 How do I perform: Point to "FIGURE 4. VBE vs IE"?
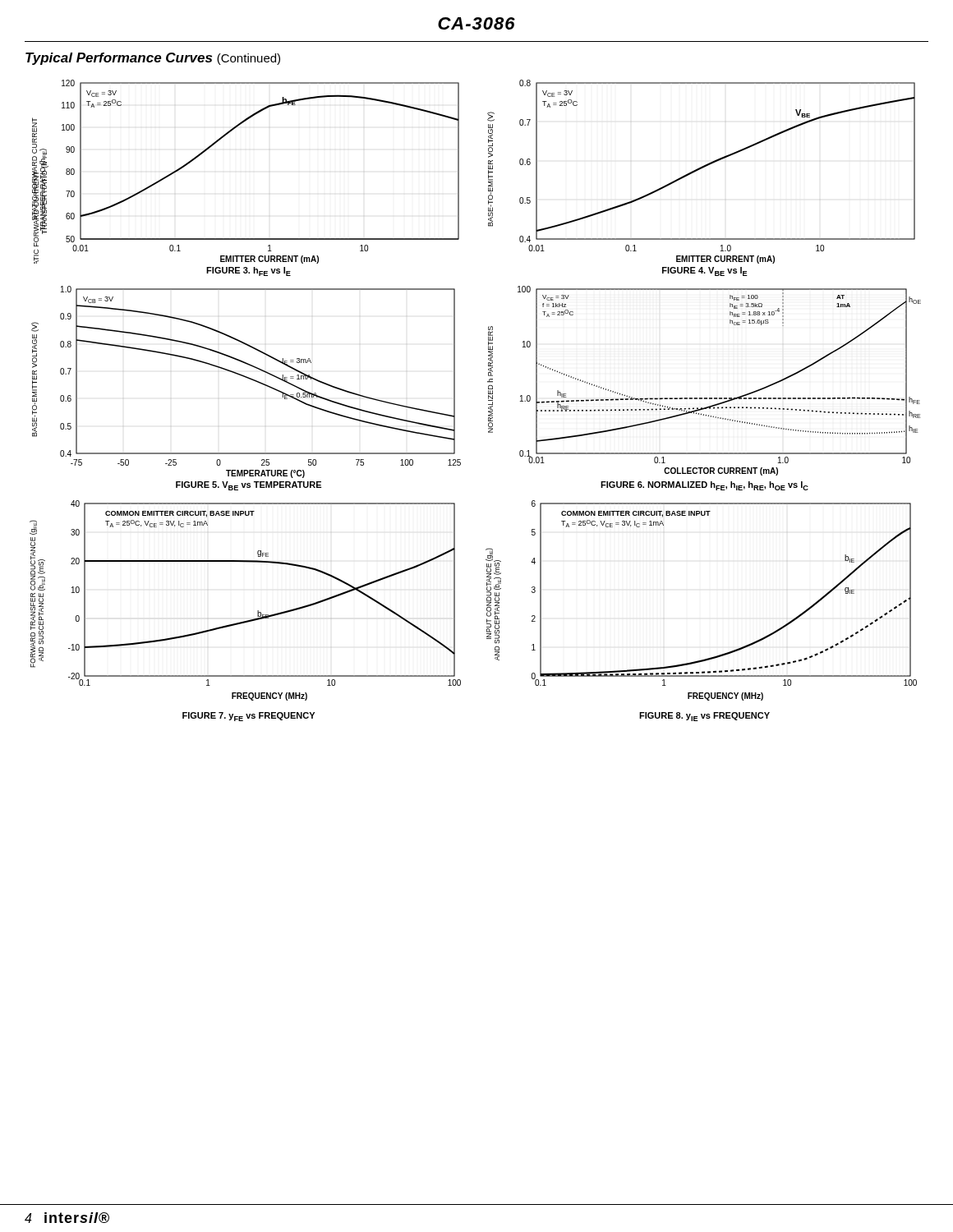tap(704, 272)
